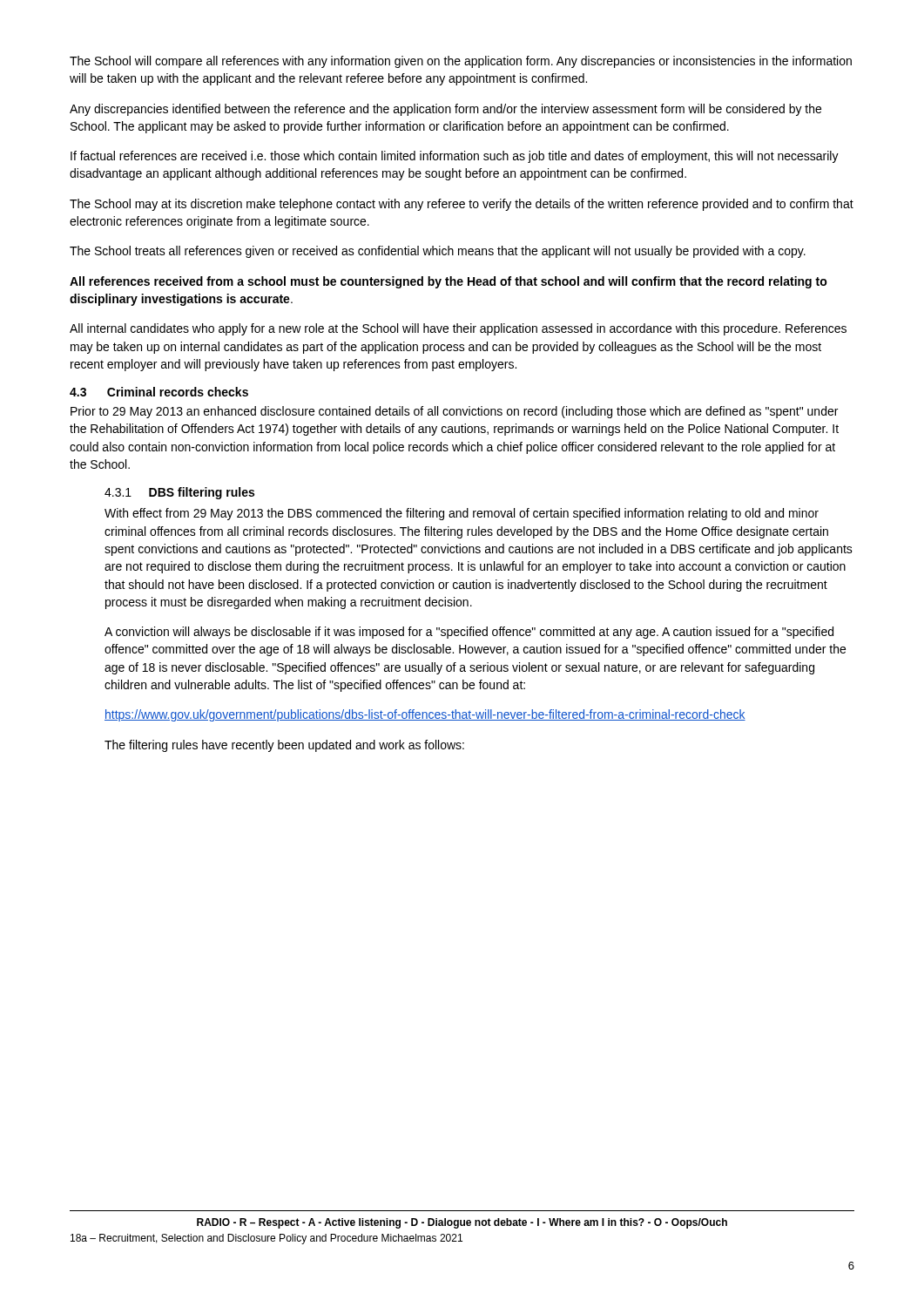The width and height of the screenshot is (924, 1307).
Task: Find the element starting "All internal candidates who apply for a new"
Action: (458, 346)
